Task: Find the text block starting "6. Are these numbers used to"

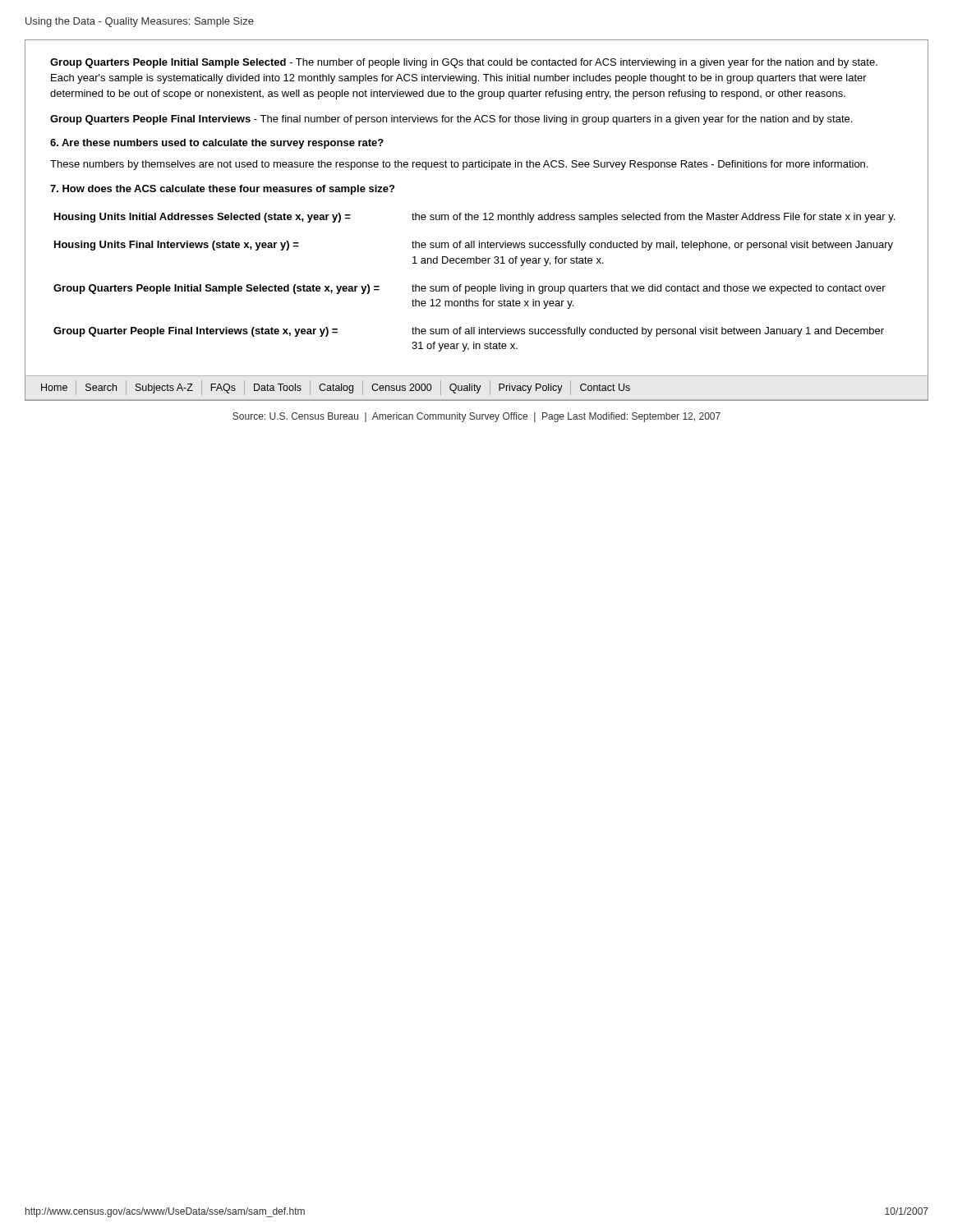Action: 217,143
